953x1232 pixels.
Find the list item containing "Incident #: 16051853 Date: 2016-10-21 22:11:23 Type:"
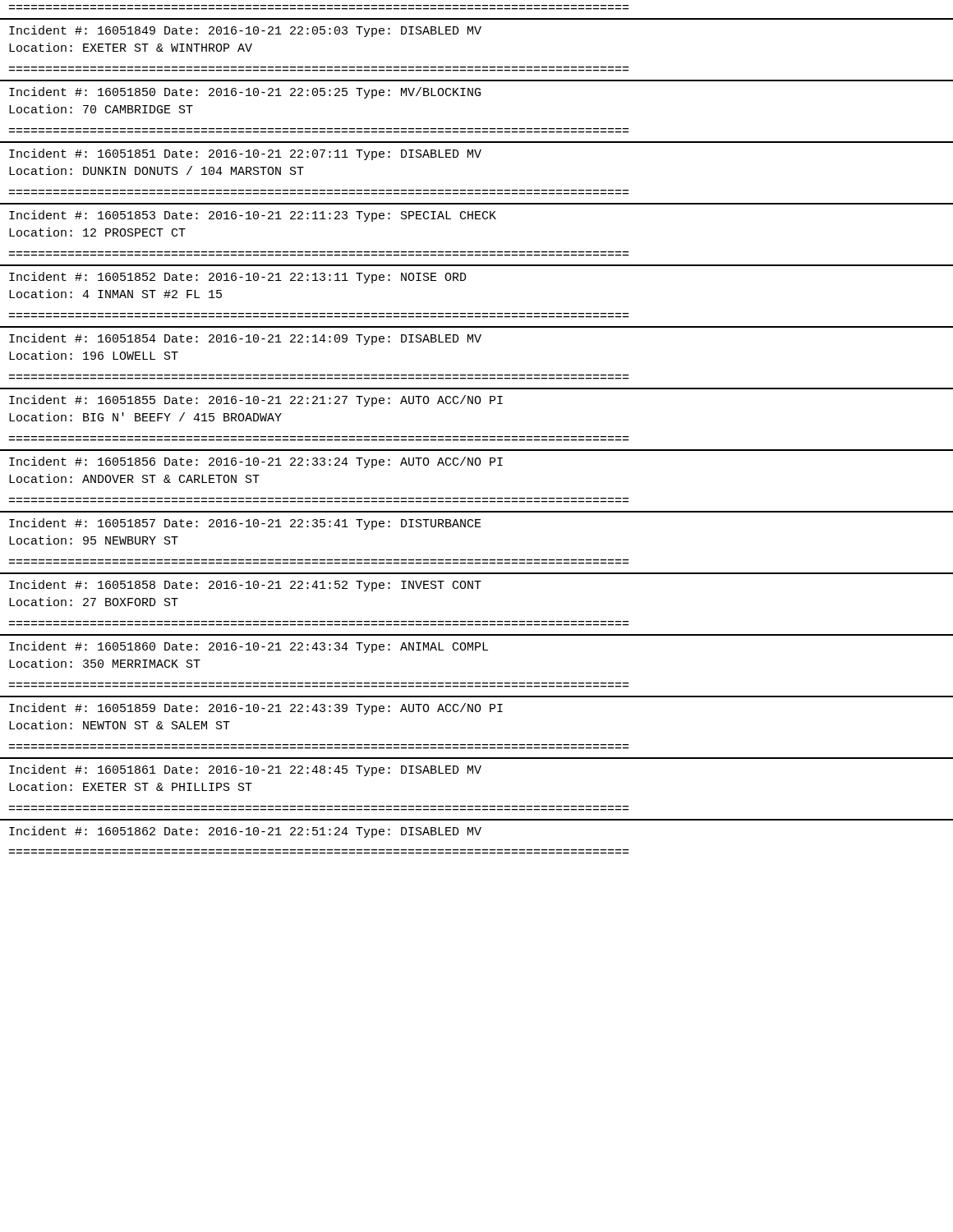(x=476, y=225)
